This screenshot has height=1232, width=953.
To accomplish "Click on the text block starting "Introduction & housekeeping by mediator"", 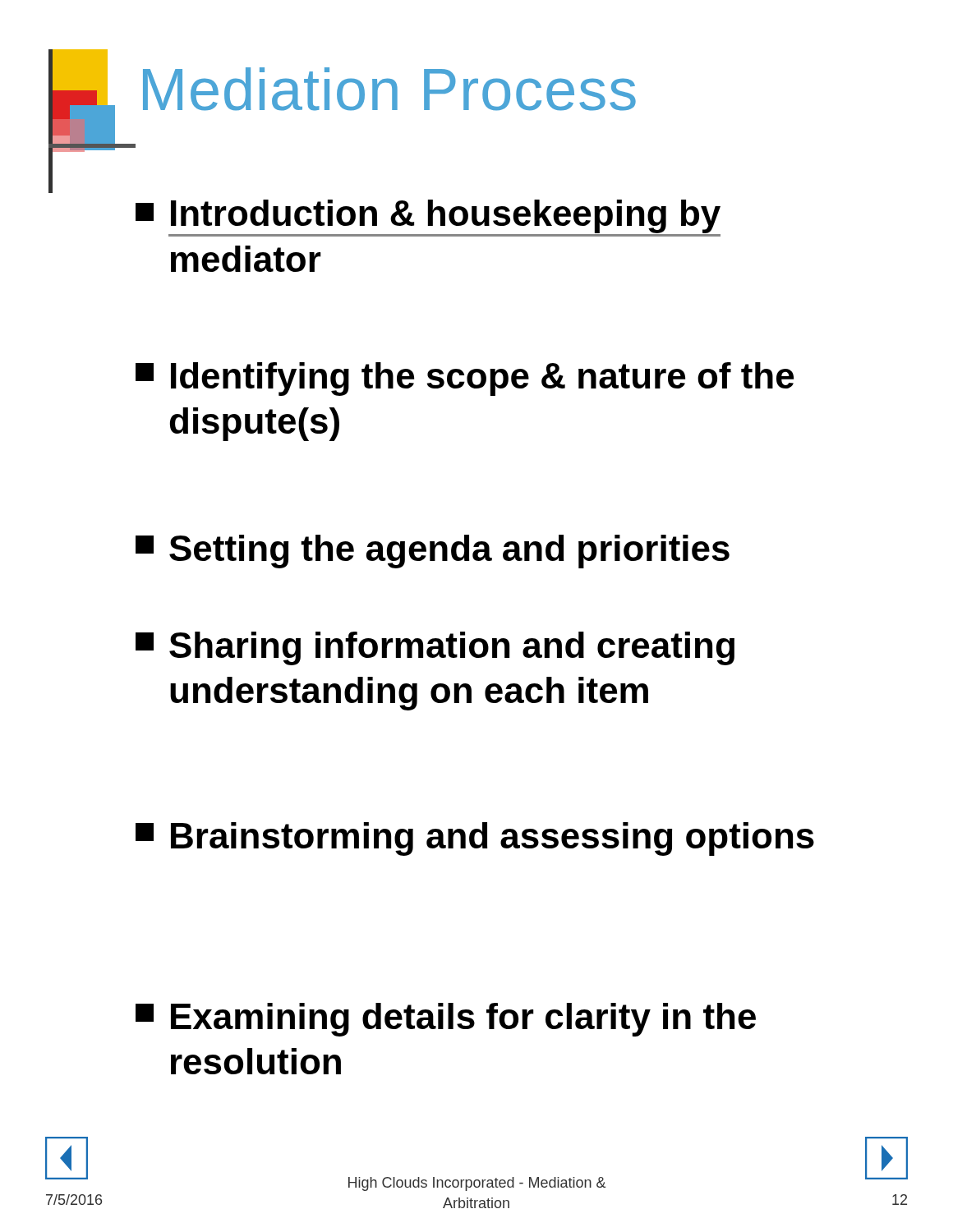I will point(526,237).
